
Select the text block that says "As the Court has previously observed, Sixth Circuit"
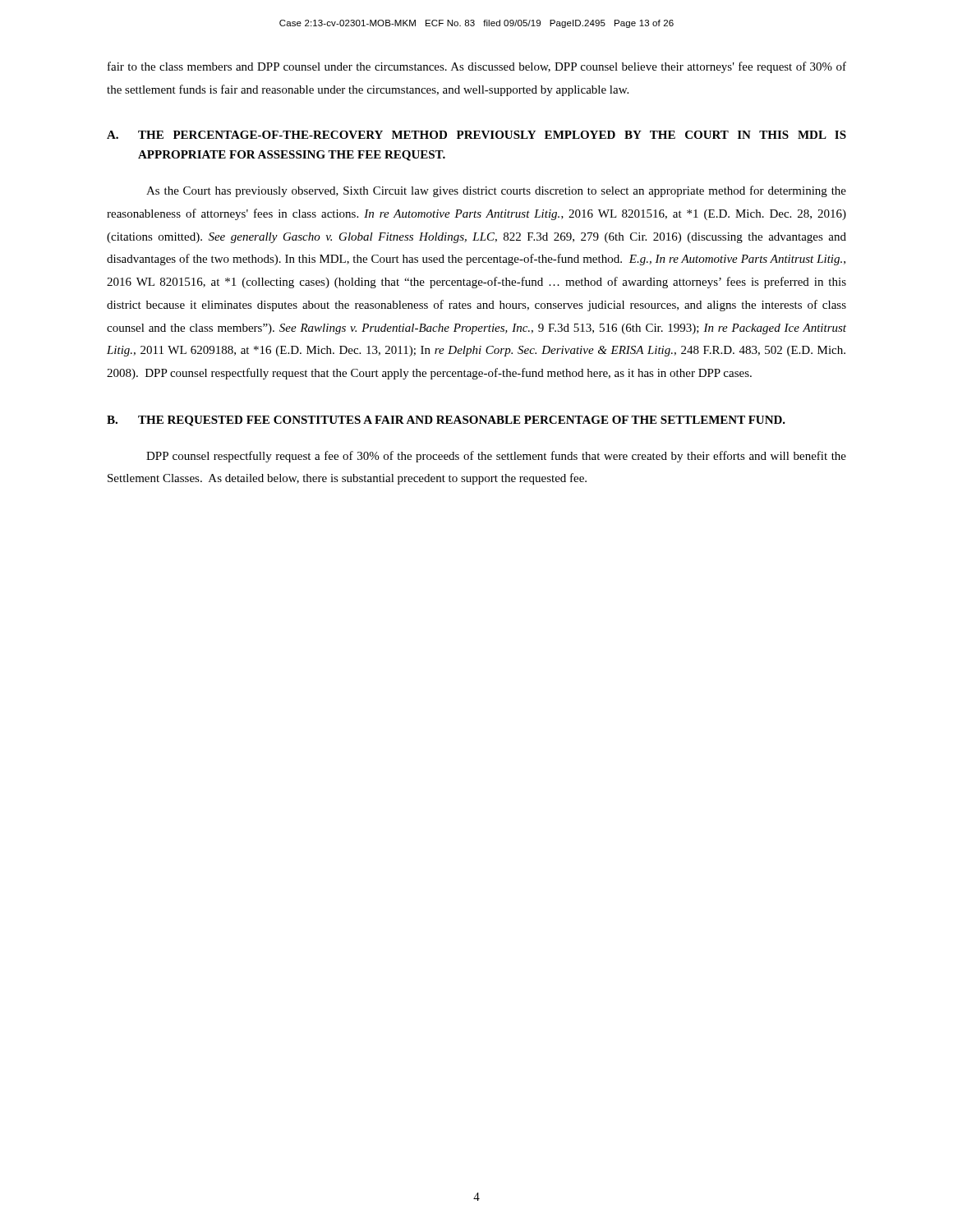pyautogui.click(x=476, y=282)
